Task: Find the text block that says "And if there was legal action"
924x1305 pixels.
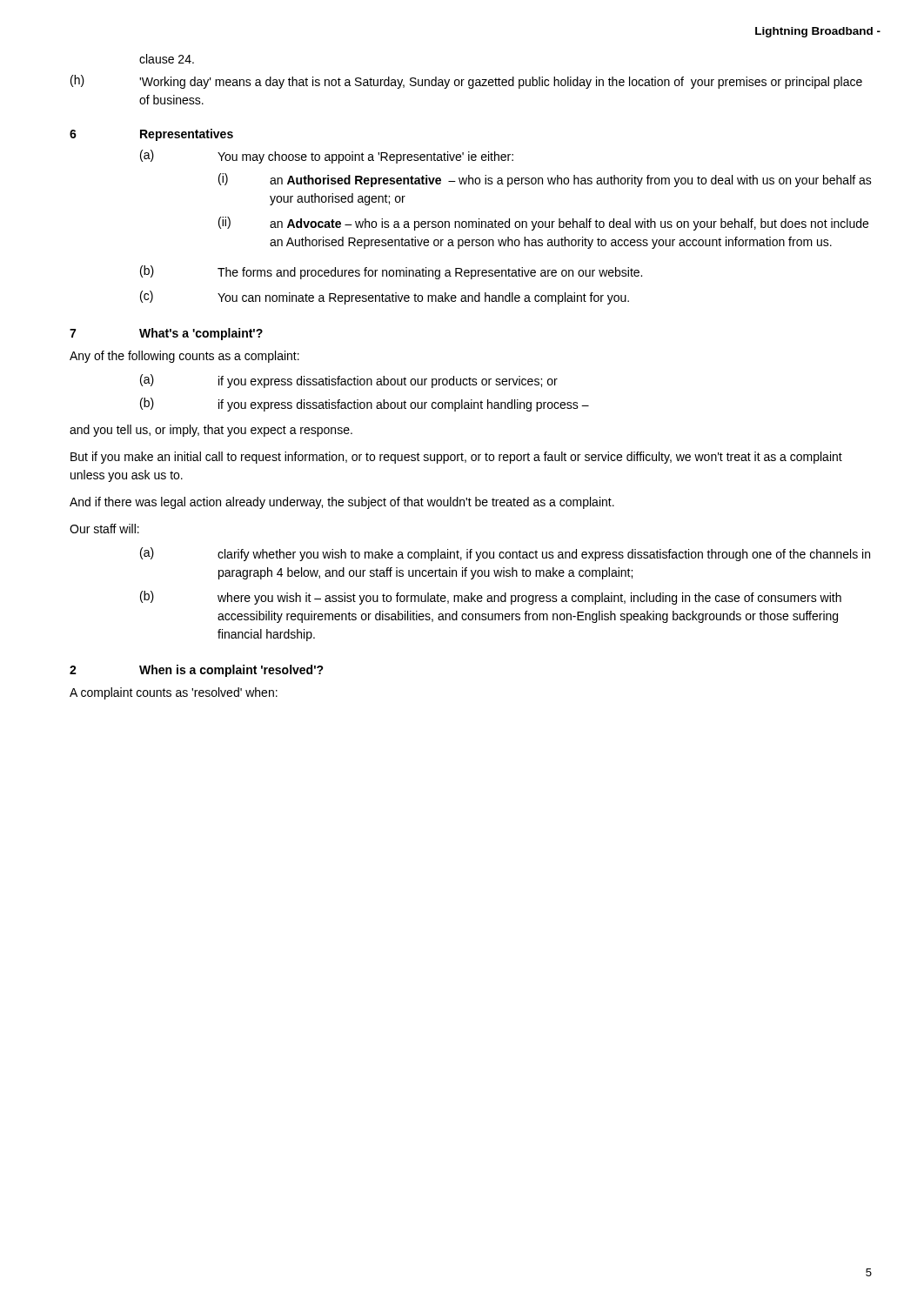Action: point(342,502)
